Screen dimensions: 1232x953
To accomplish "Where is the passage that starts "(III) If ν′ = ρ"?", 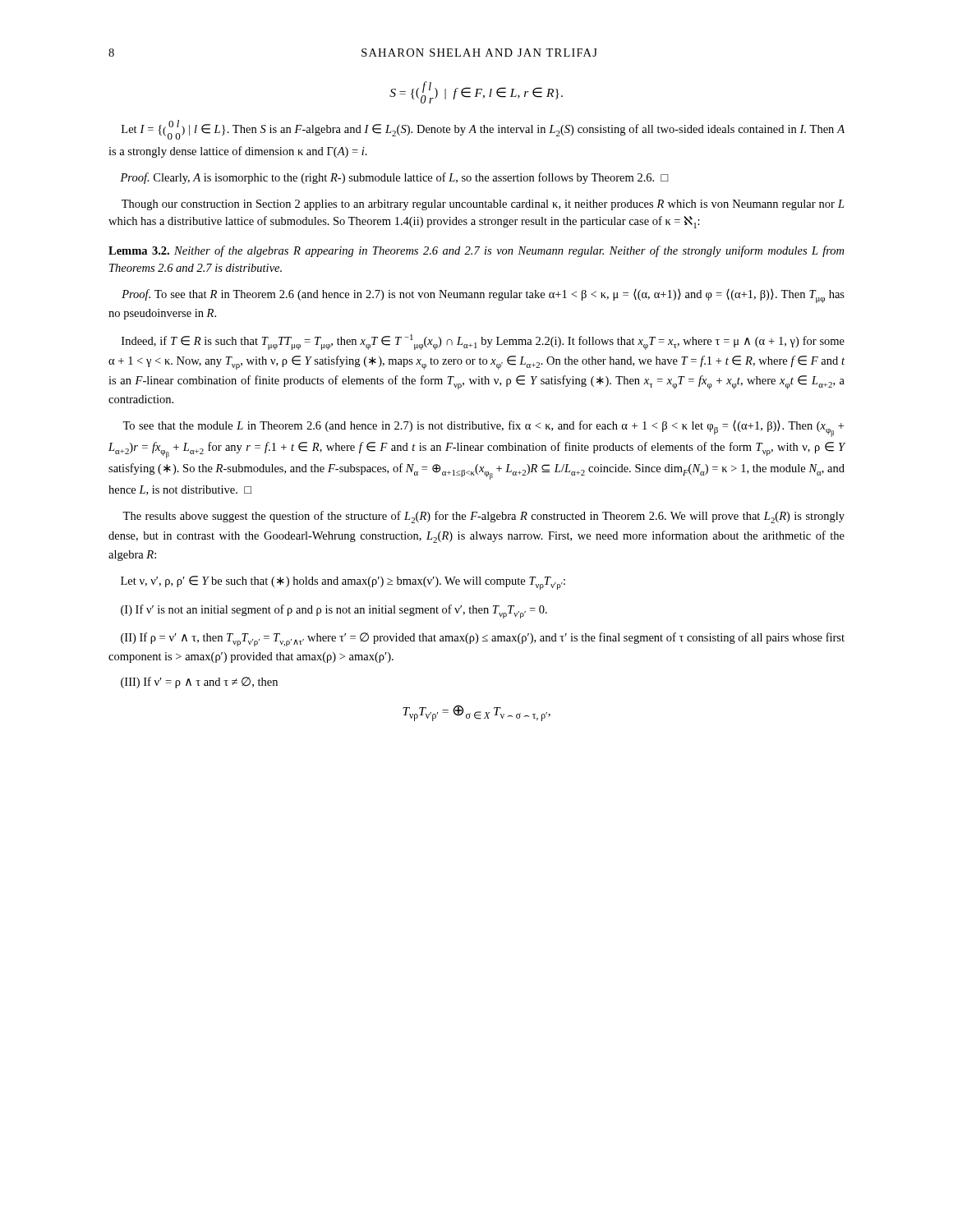I will pos(193,682).
